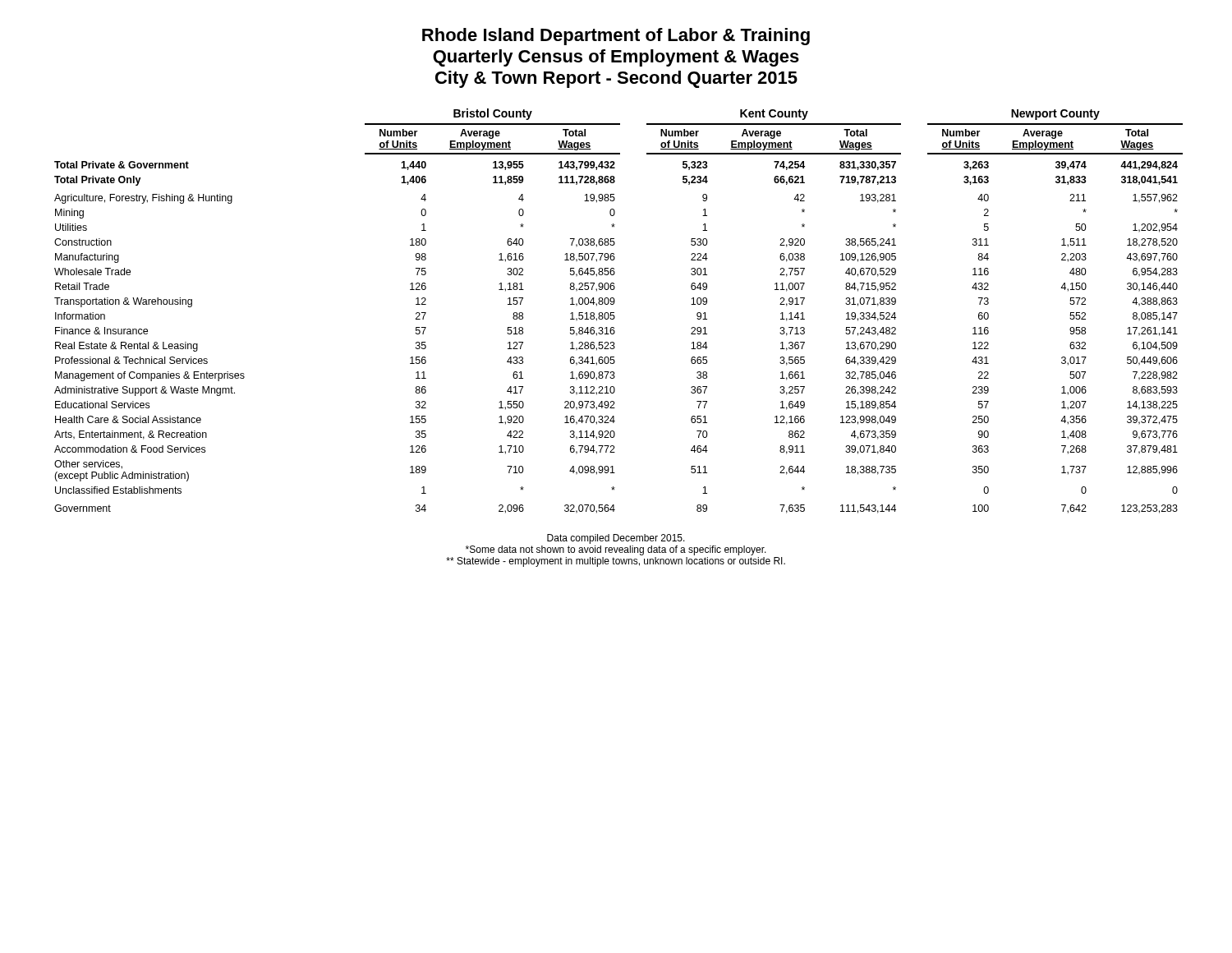Select the footnote with the text "Some data not shown"
The height and width of the screenshot is (953, 1232).
616,550
